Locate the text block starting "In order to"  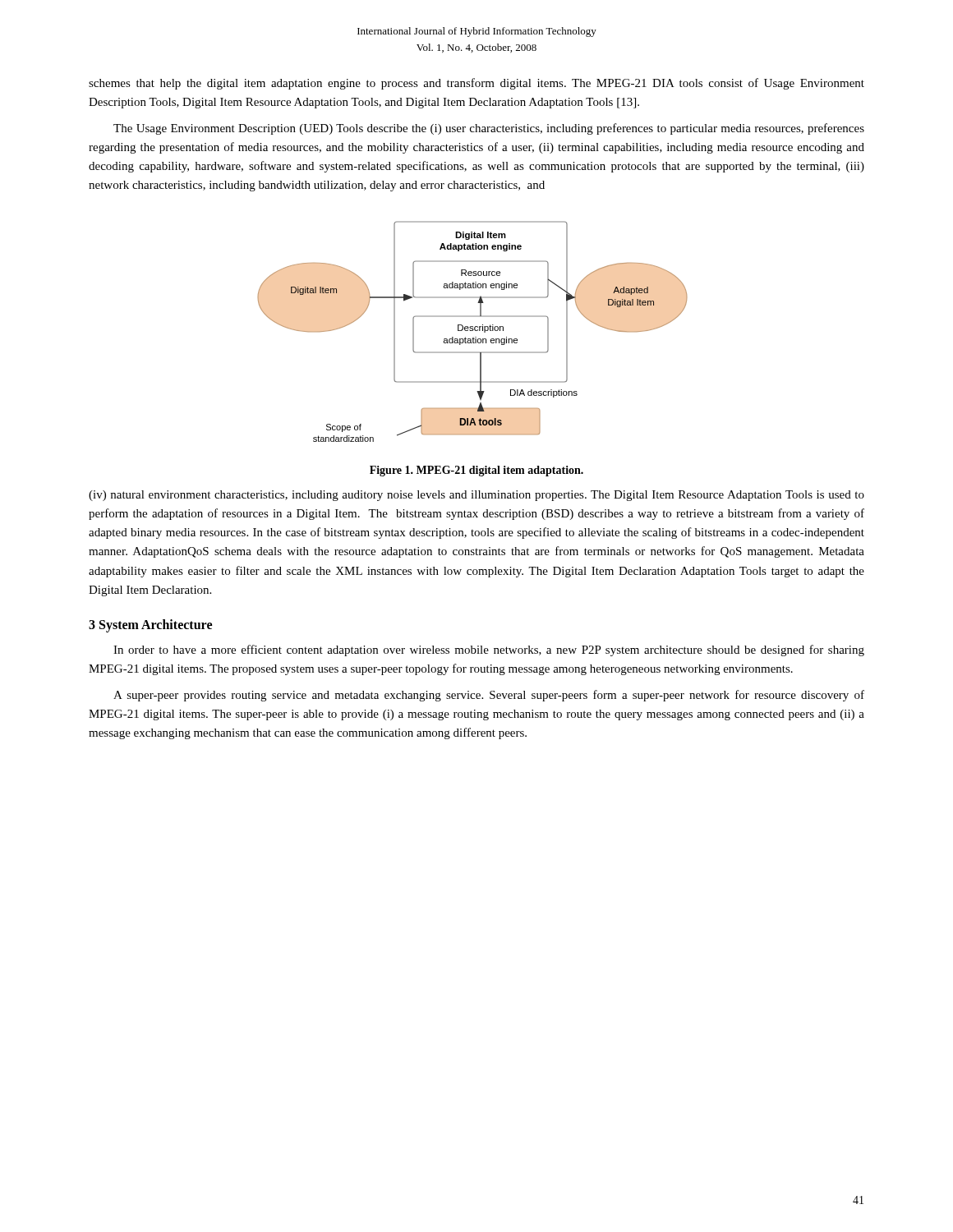tap(476, 659)
